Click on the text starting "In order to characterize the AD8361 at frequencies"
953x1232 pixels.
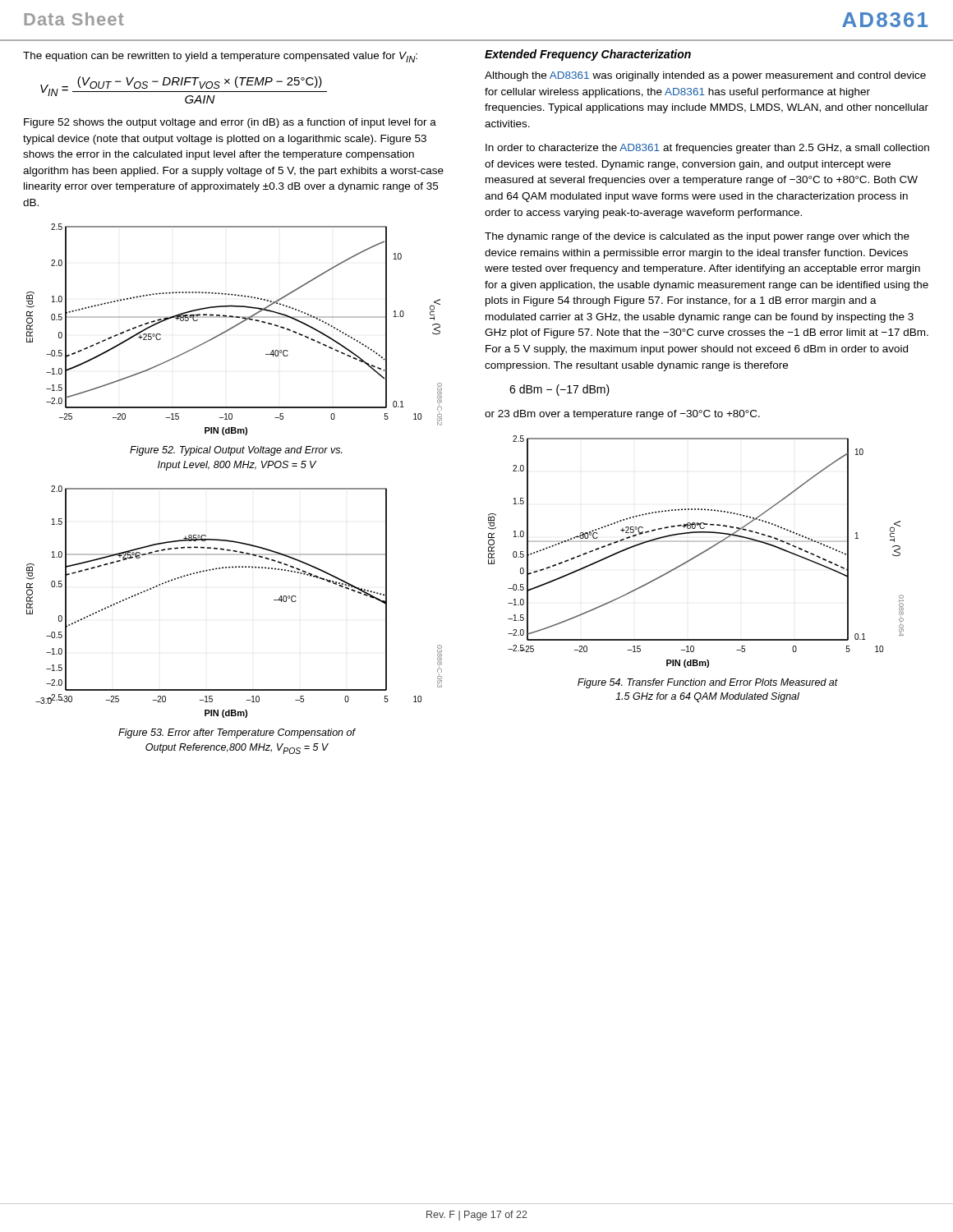click(707, 180)
